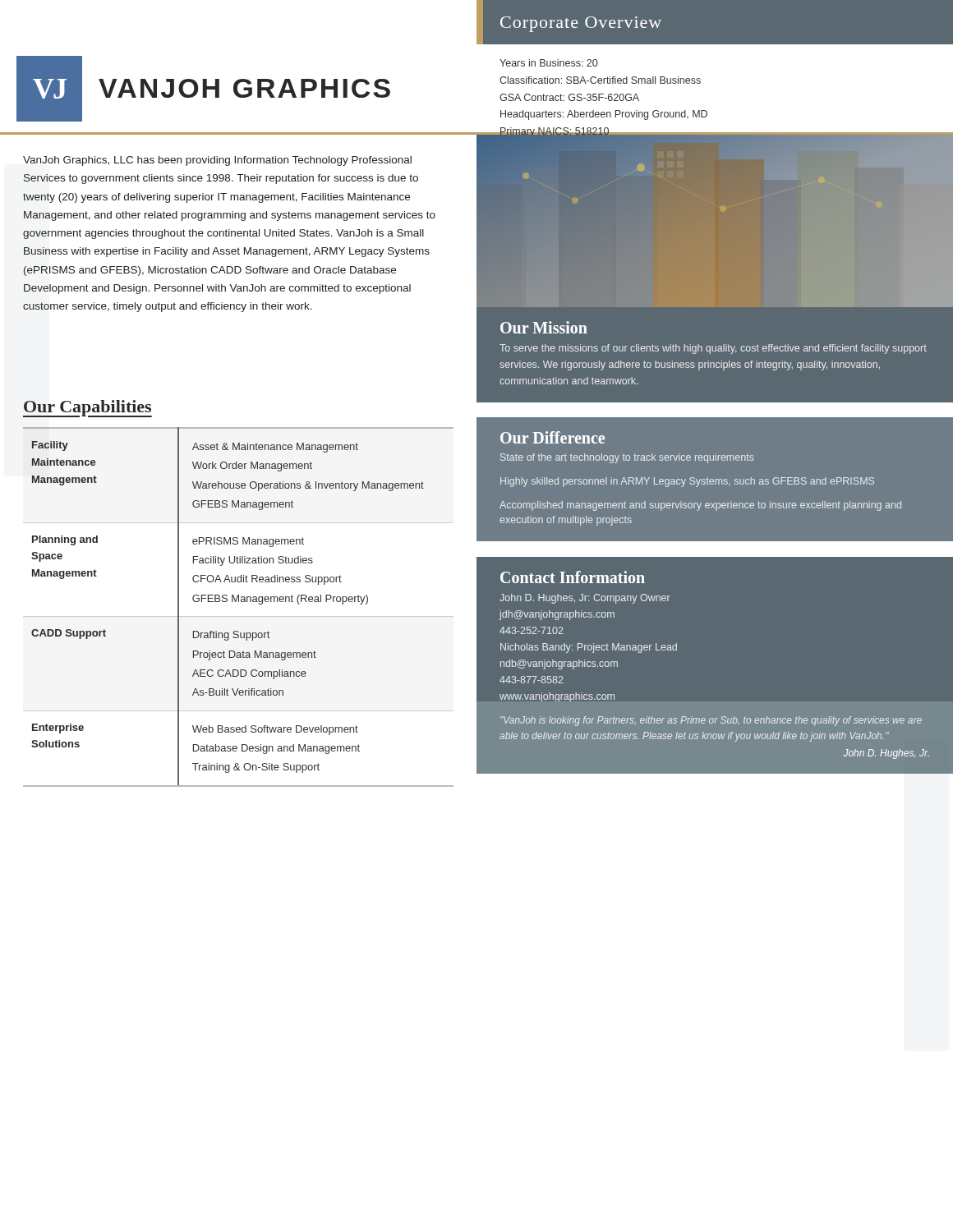Click the passage that begins "State of the"
Image resolution: width=953 pixels, height=1232 pixels.
[715, 489]
